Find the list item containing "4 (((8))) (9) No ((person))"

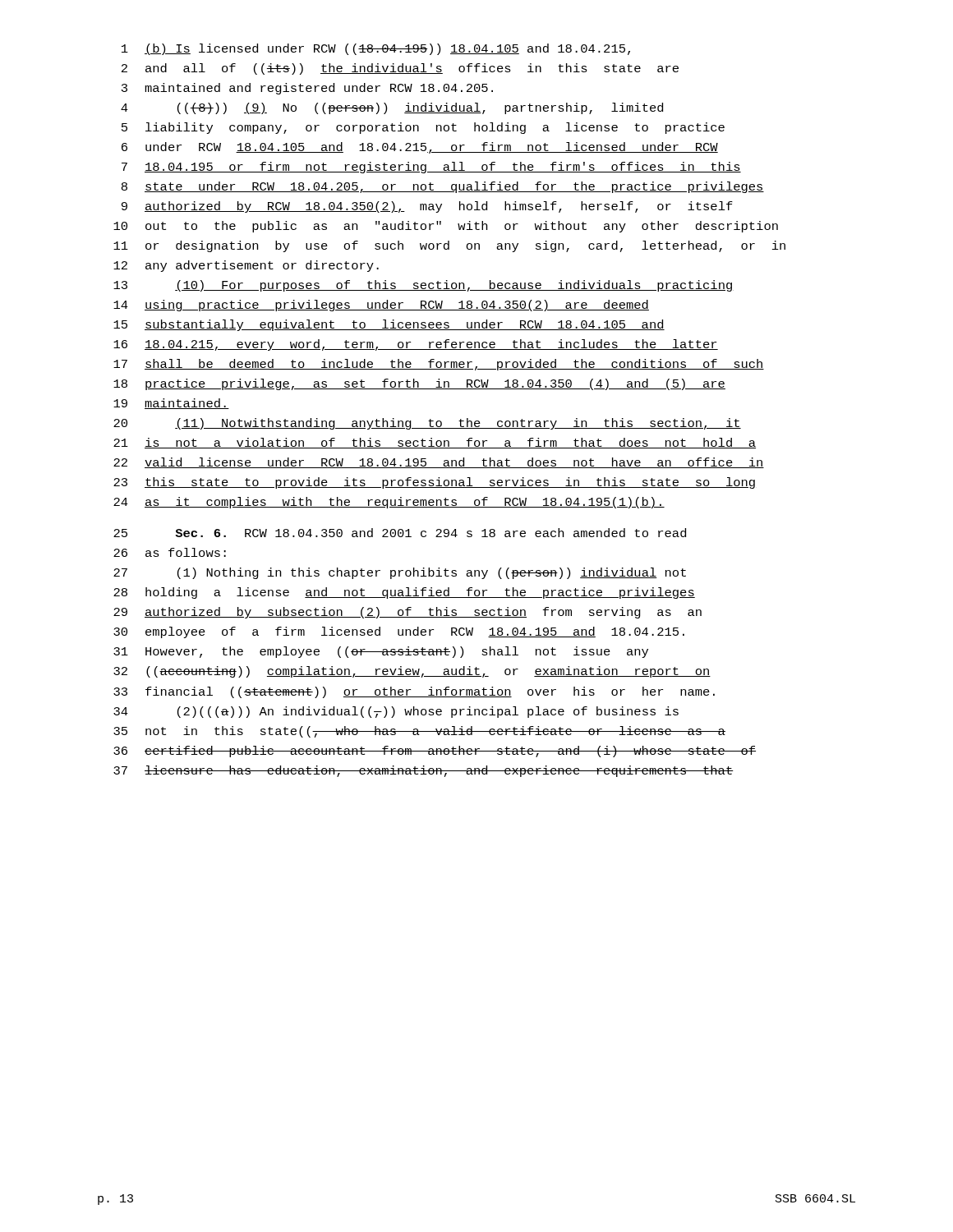pyautogui.click(x=476, y=108)
